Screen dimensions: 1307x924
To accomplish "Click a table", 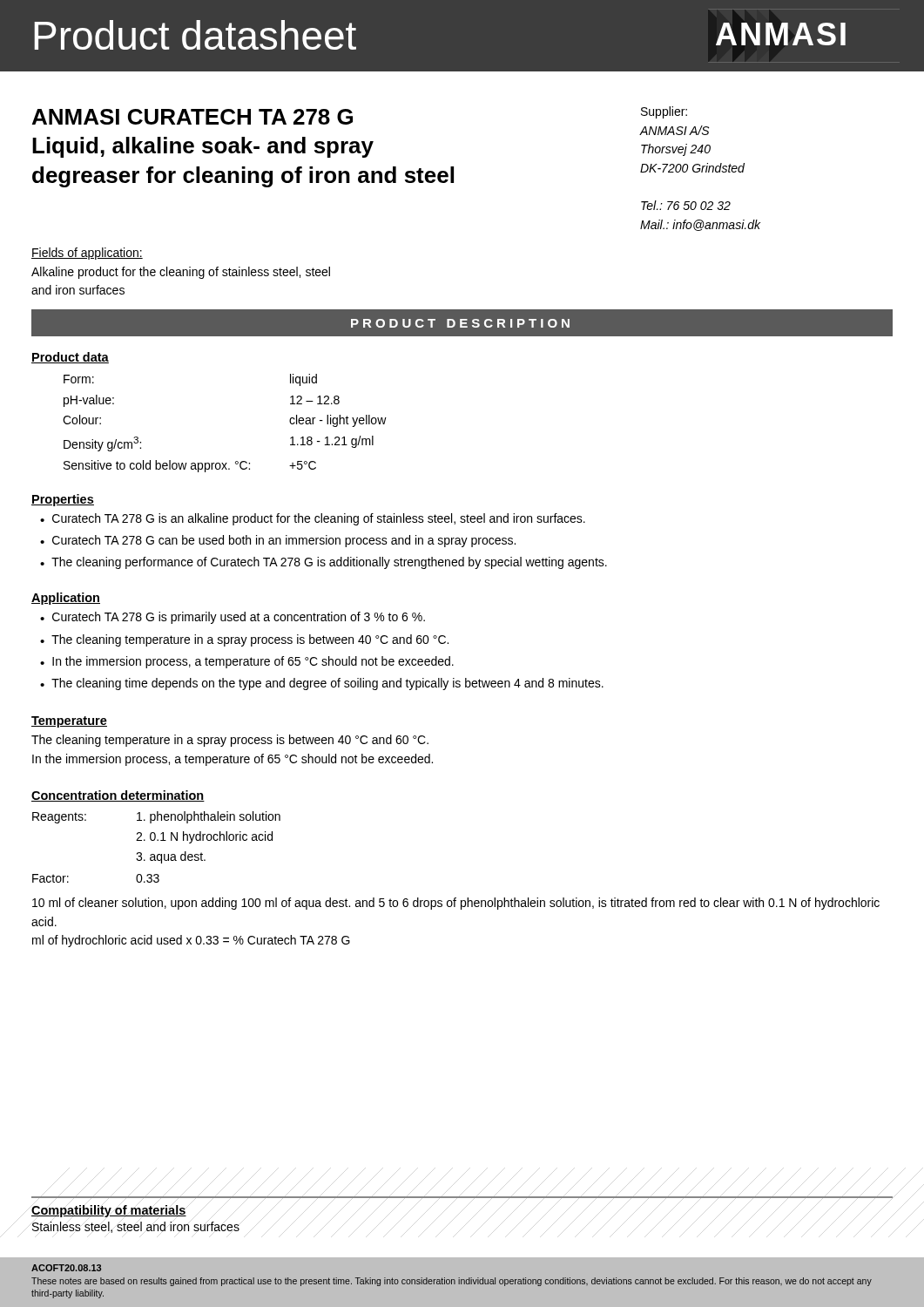I will pyautogui.click(x=470, y=423).
